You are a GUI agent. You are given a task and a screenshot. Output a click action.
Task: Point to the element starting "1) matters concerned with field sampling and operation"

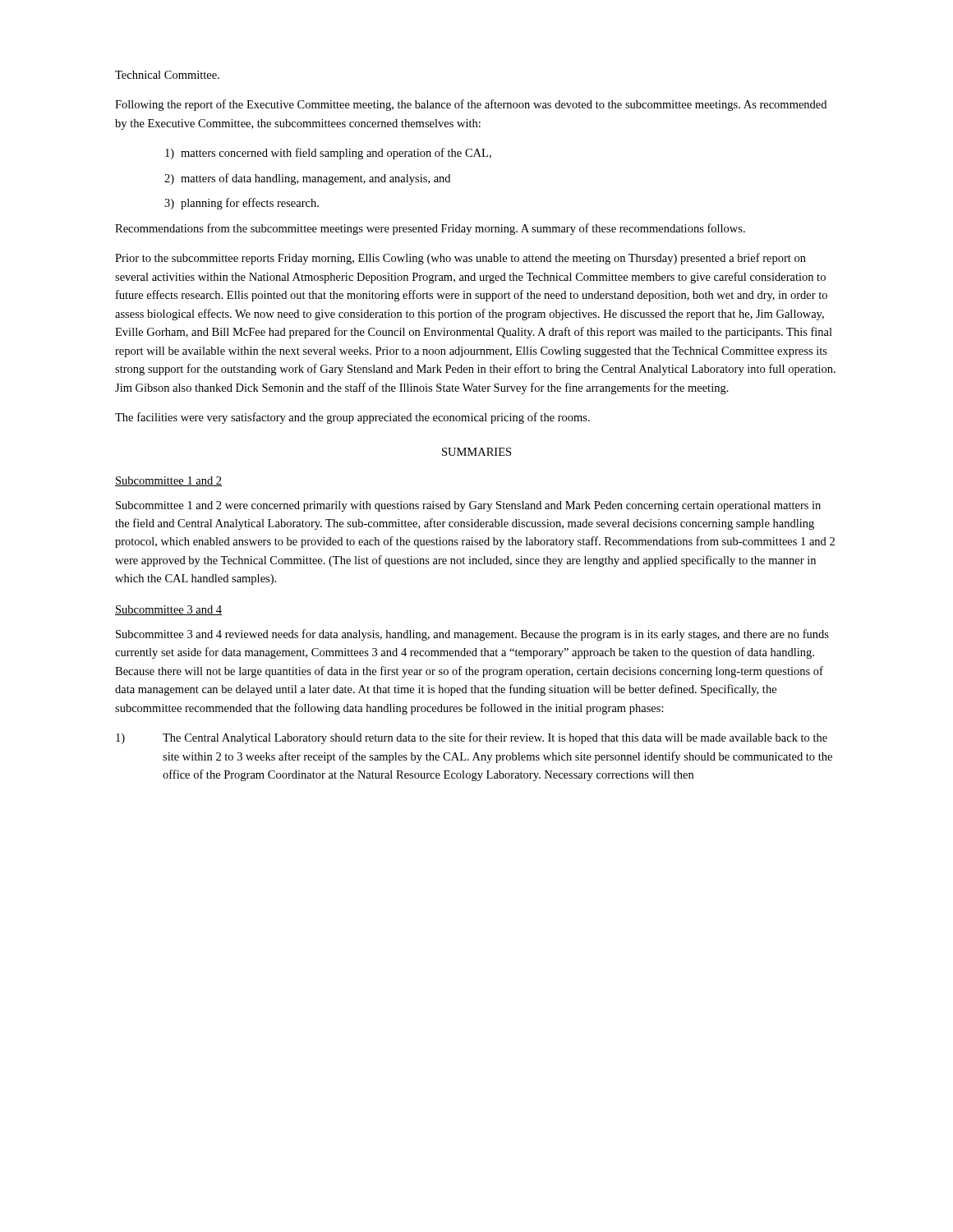click(476, 153)
